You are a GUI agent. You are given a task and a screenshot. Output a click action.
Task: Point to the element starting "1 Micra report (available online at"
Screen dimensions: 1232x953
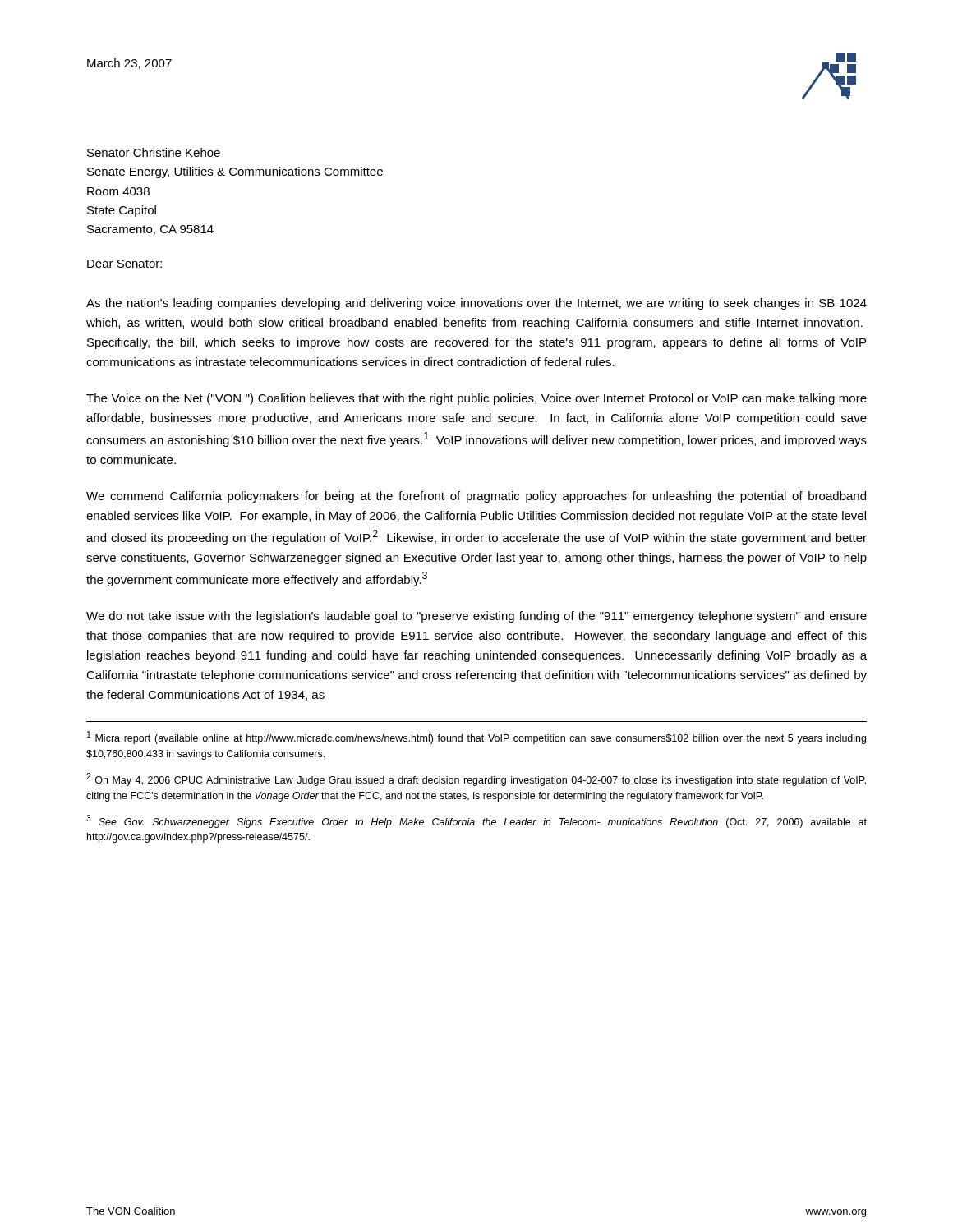coord(476,745)
